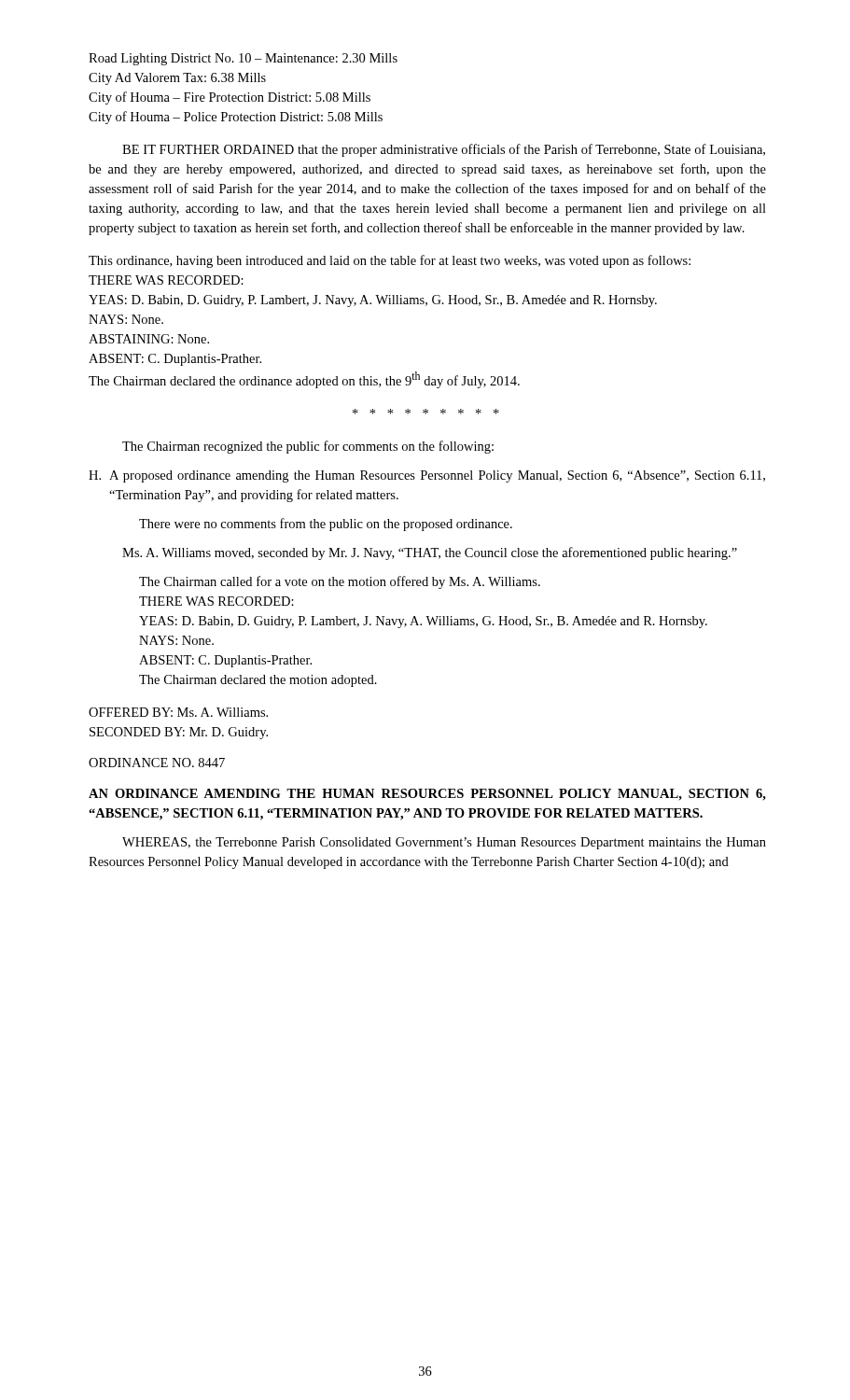Select the passage starting "The Chairman recognized the public"
The height and width of the screenshot is (1400, 850).
pyautogui.click(x=308, y=446)
